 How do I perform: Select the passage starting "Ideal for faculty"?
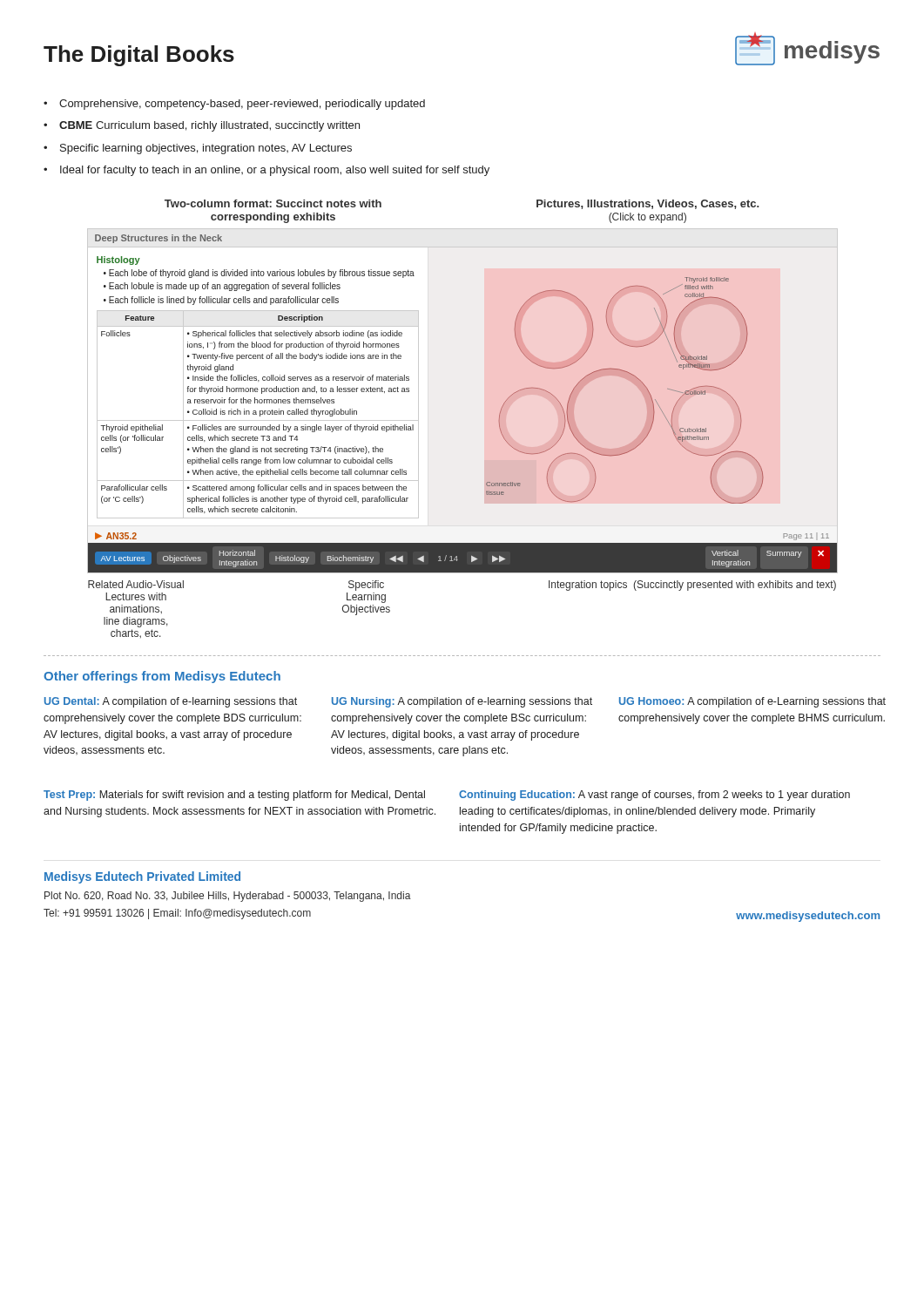[274, 170]
